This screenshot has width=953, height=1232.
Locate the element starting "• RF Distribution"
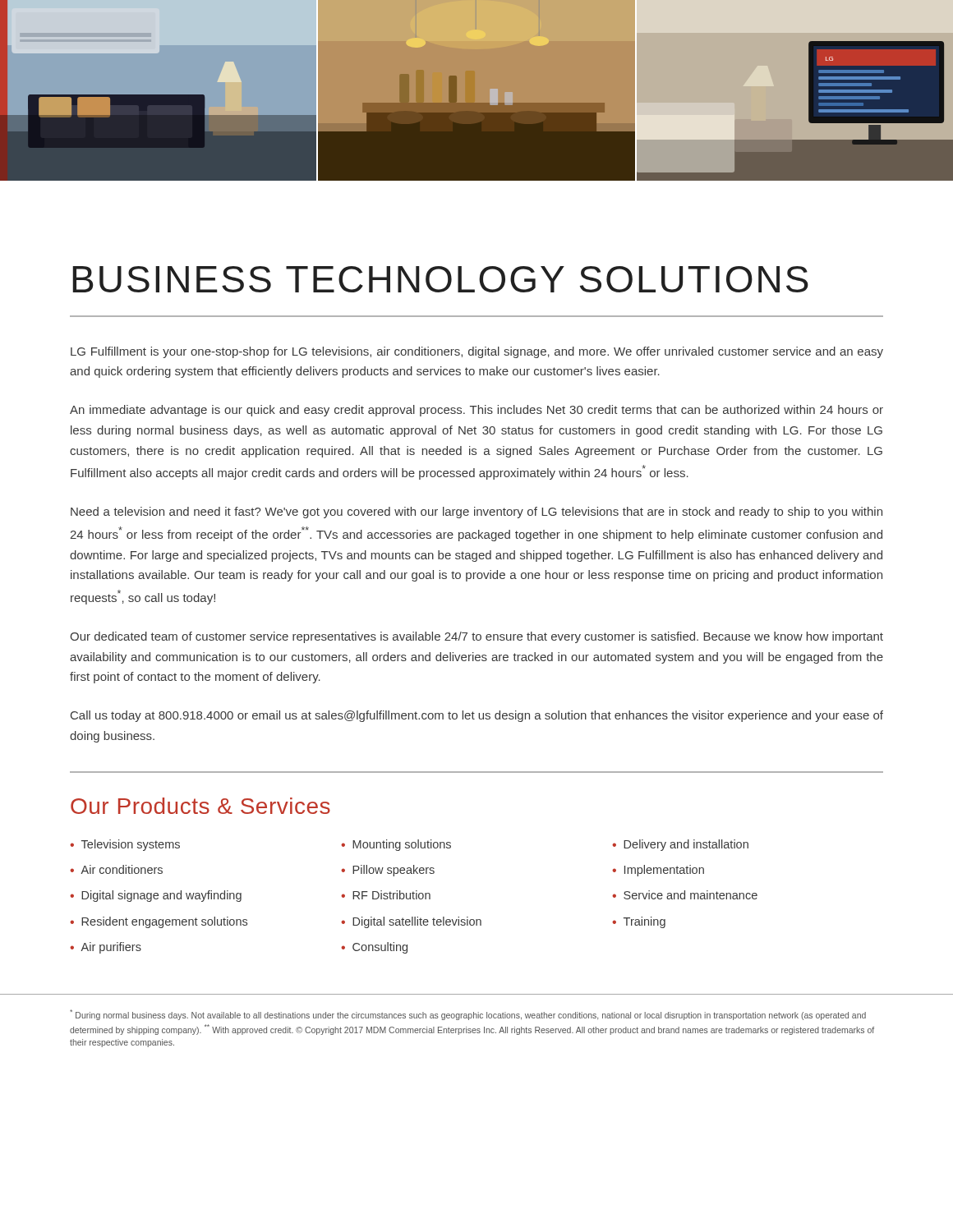(386, 897)
